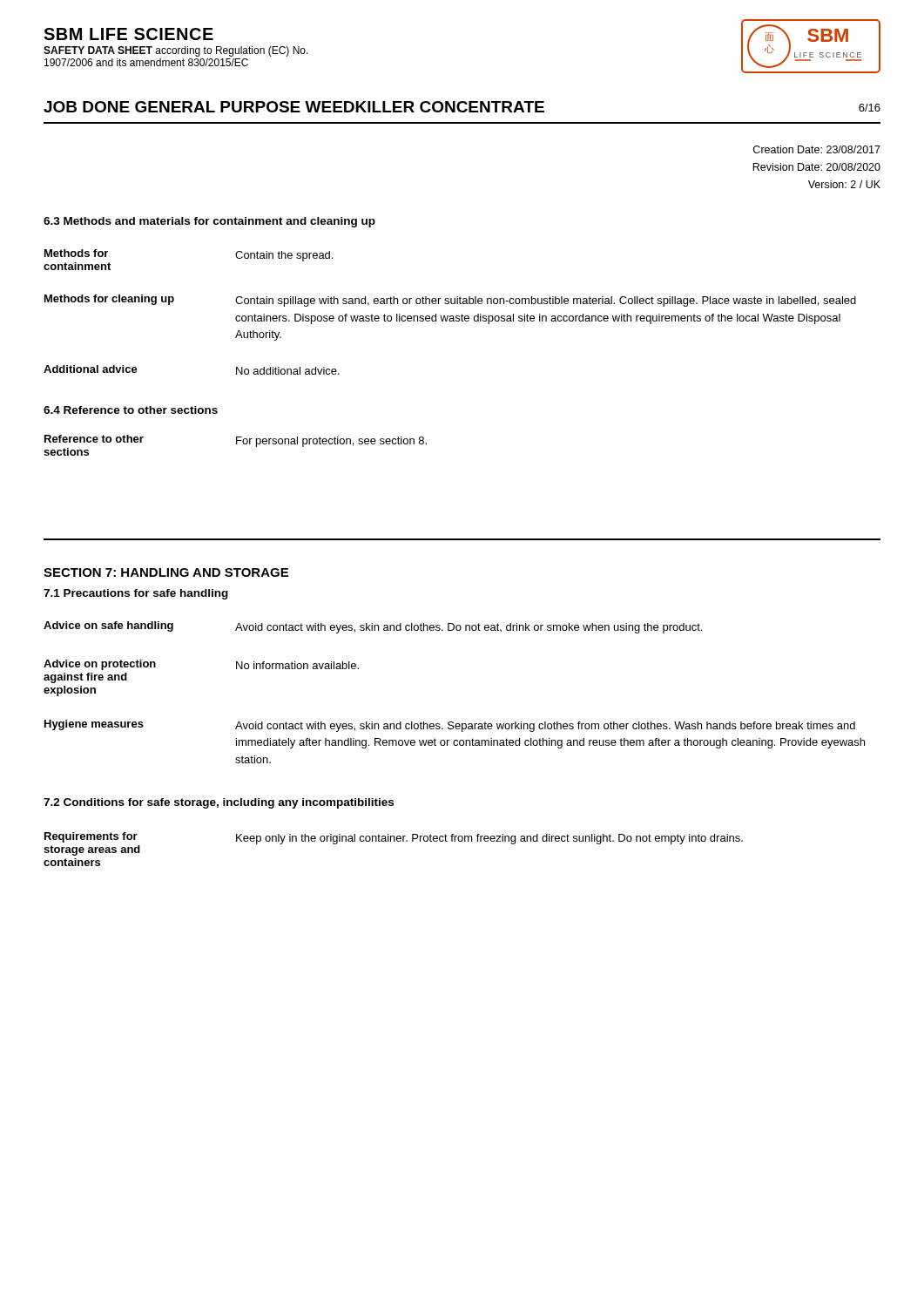The image size is (924, 1307).
Task: Click the passage that begins "Methods for cleaning up Contain"
Action: pos(462,317)
